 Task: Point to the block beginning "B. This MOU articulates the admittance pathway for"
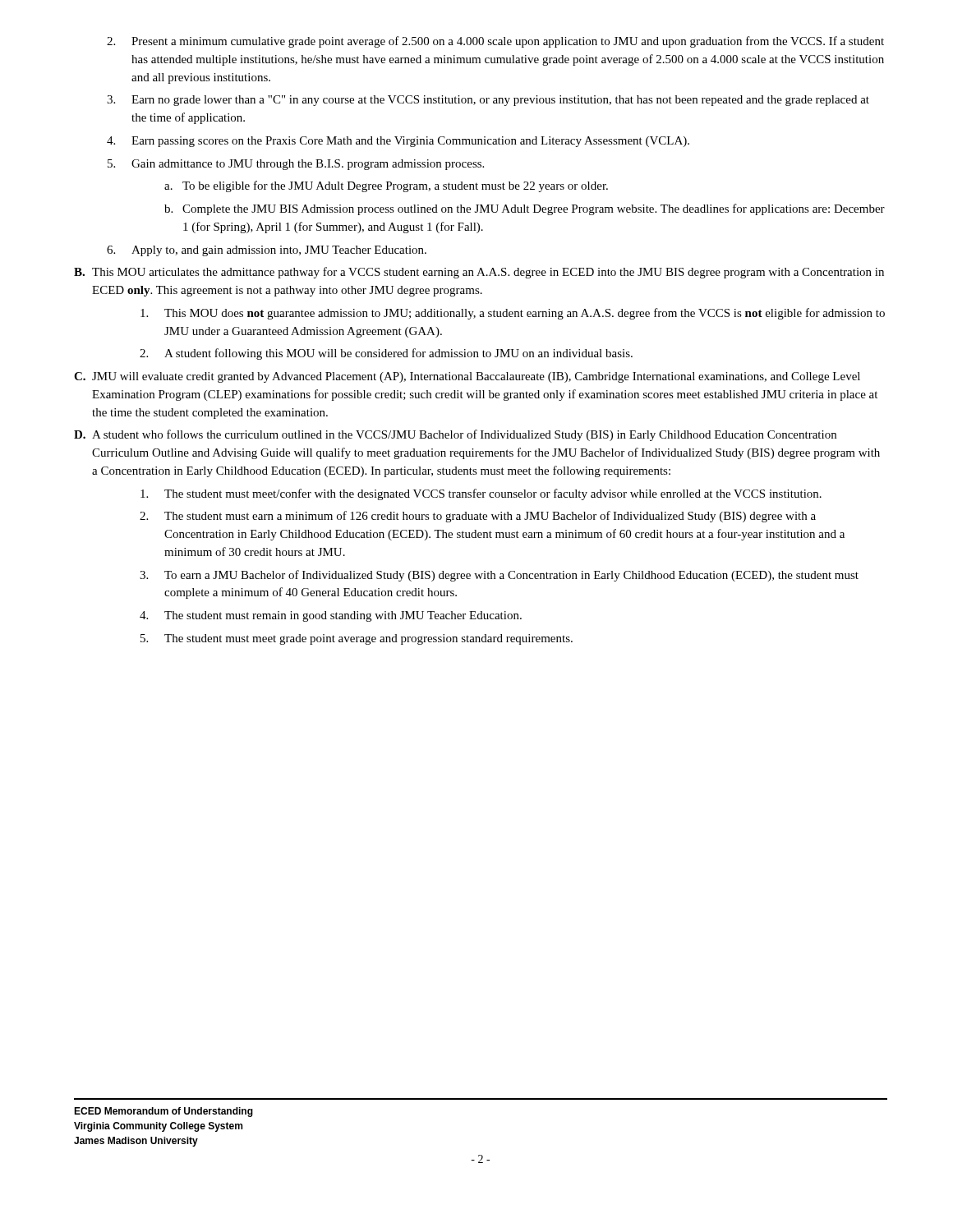click(481, 282)
